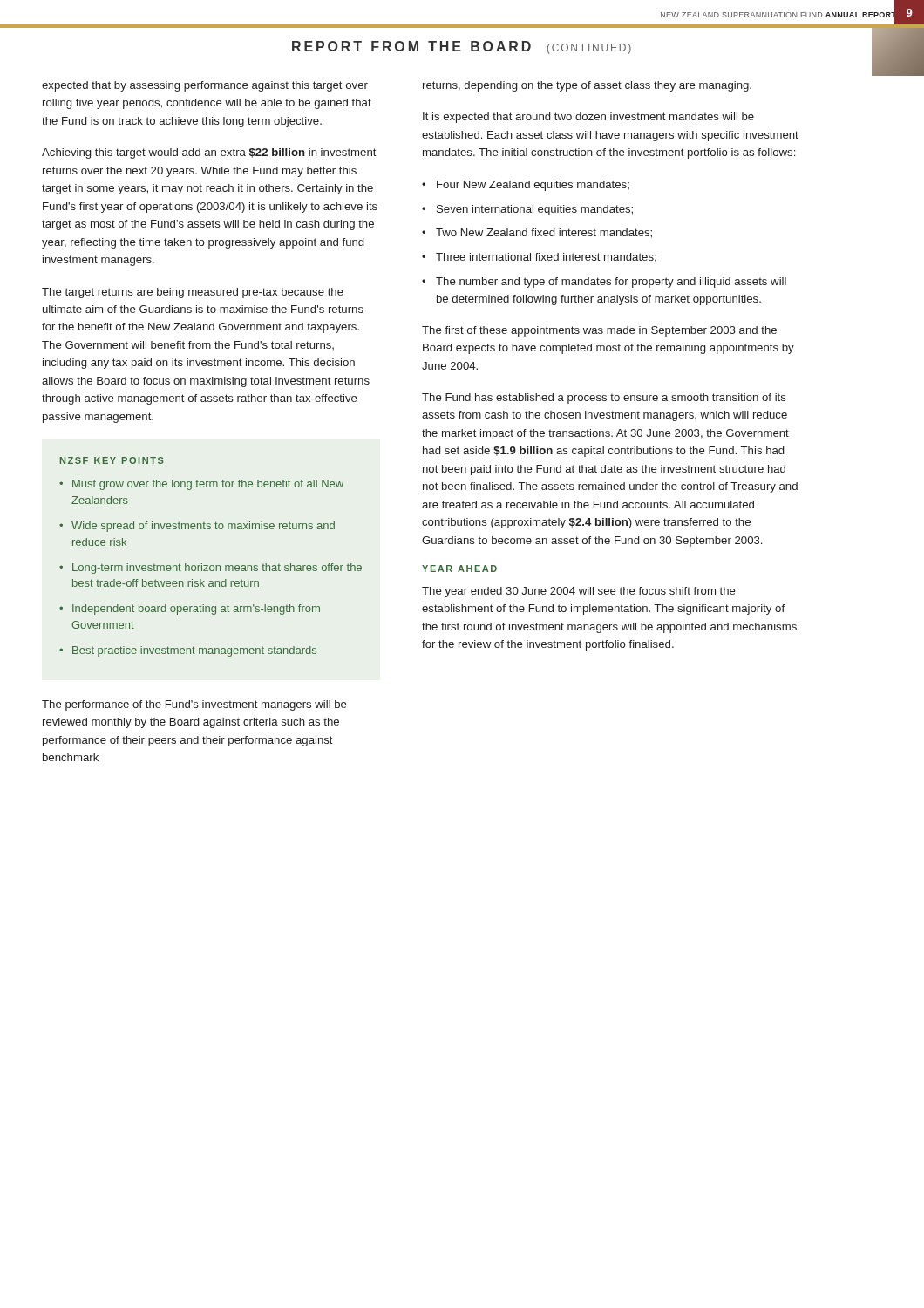Select the text block containing "The target returns are"

[x=206, y=354]
